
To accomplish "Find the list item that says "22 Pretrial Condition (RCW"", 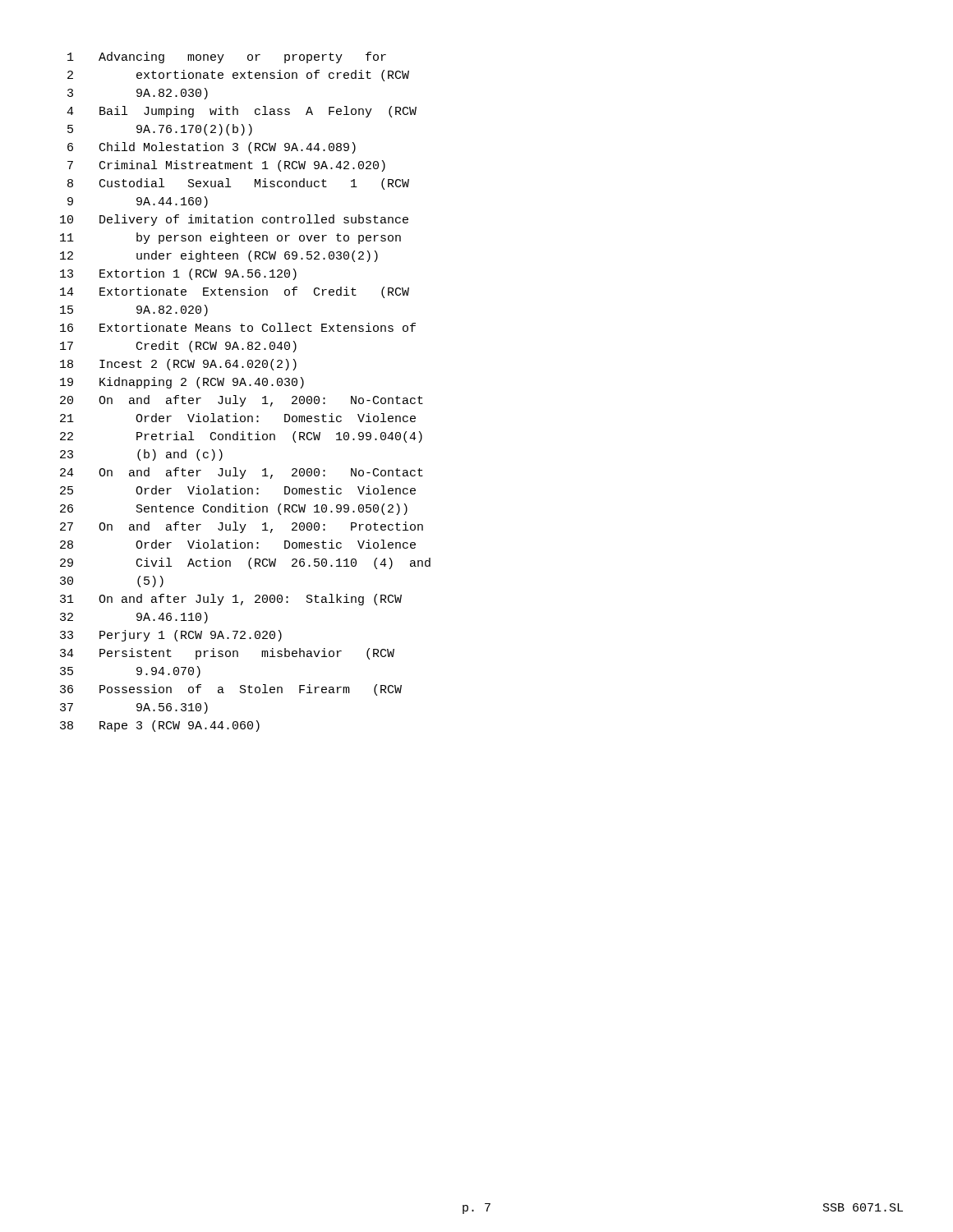I will pos(241,437).
